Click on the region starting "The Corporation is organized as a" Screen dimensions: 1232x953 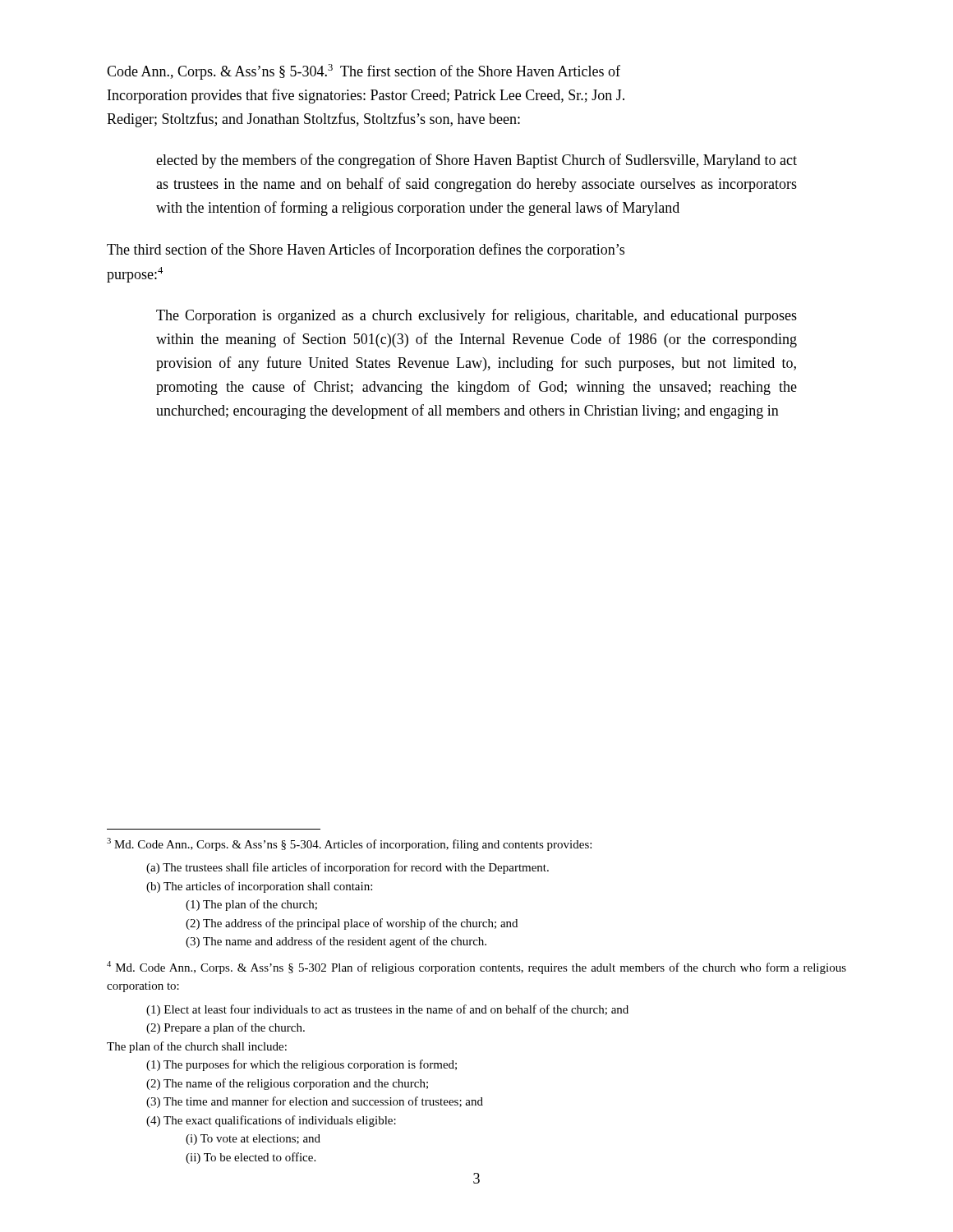pos(476,363)
